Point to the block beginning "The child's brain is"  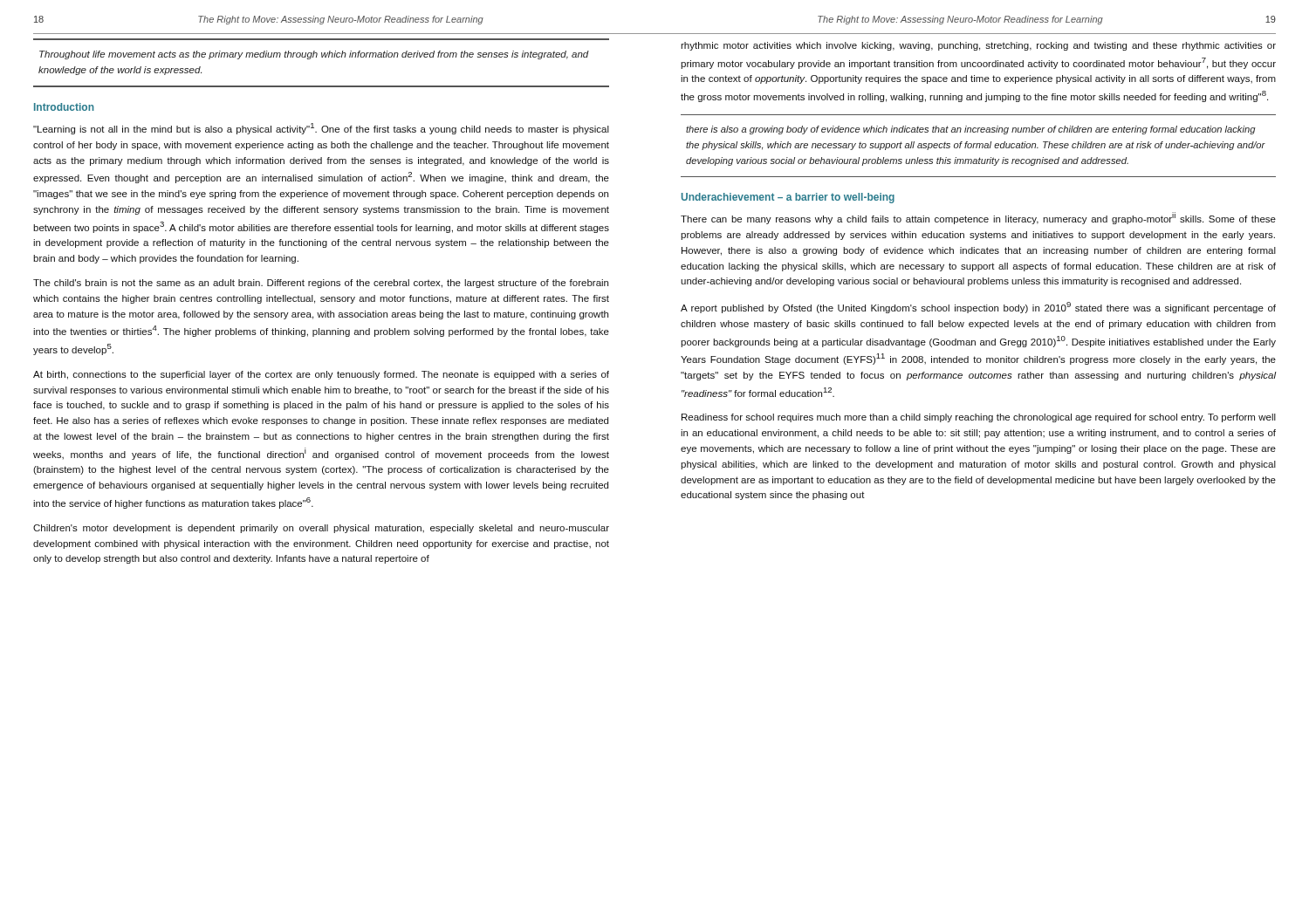[x=321, y=316]
